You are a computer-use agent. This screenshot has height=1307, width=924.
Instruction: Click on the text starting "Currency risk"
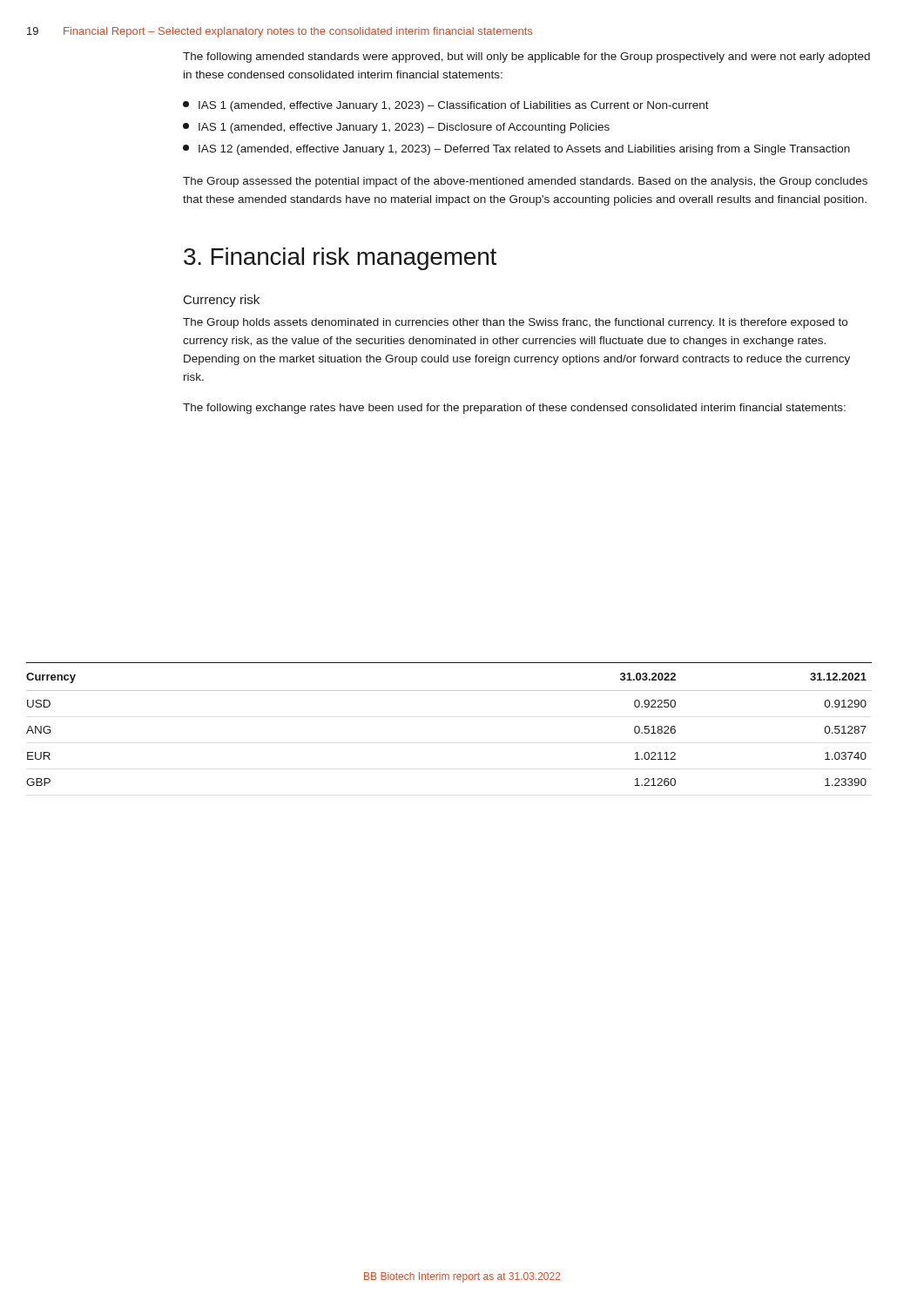(221, 300)
